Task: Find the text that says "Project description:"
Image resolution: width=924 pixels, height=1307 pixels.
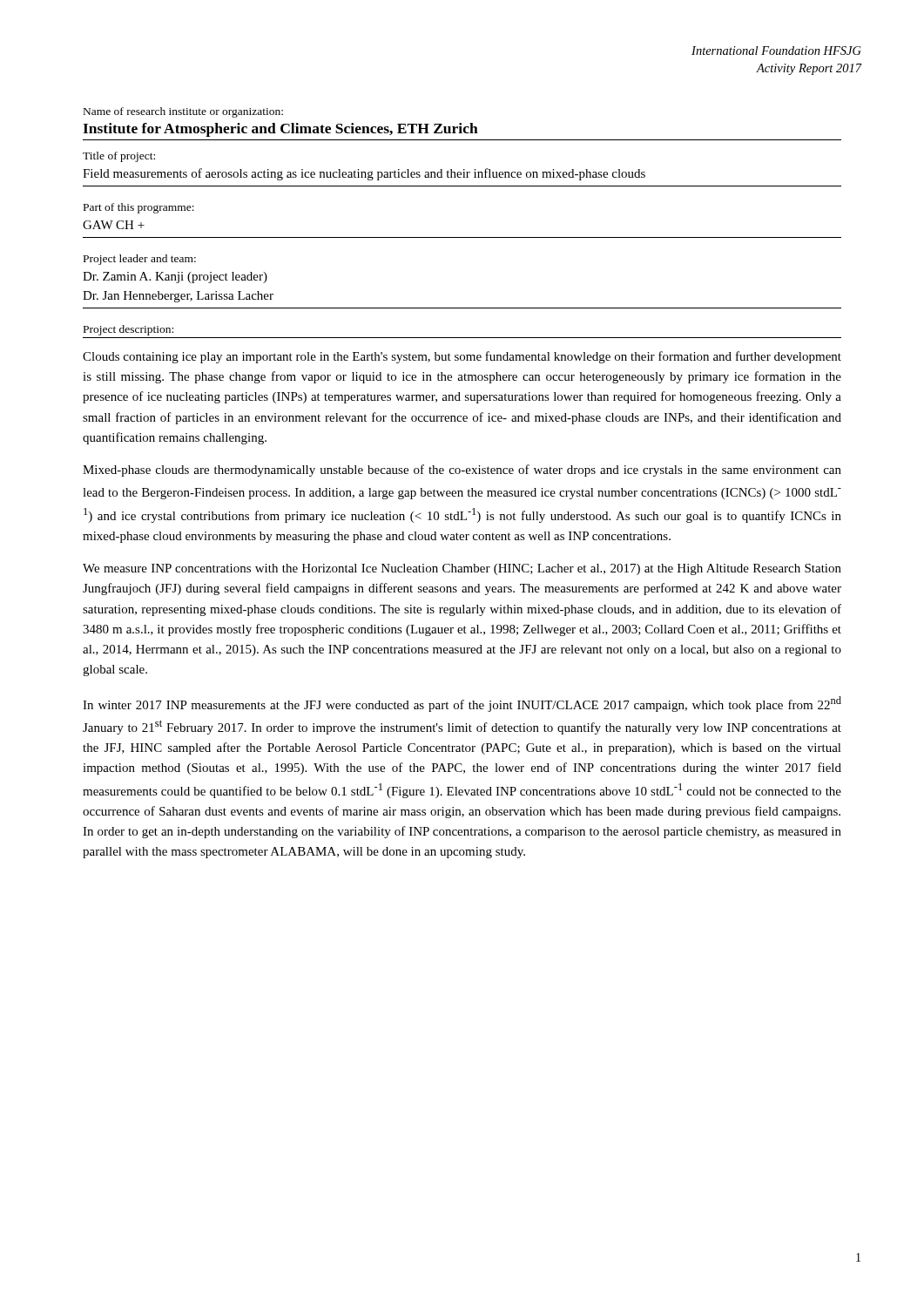Action: (129, 329)
